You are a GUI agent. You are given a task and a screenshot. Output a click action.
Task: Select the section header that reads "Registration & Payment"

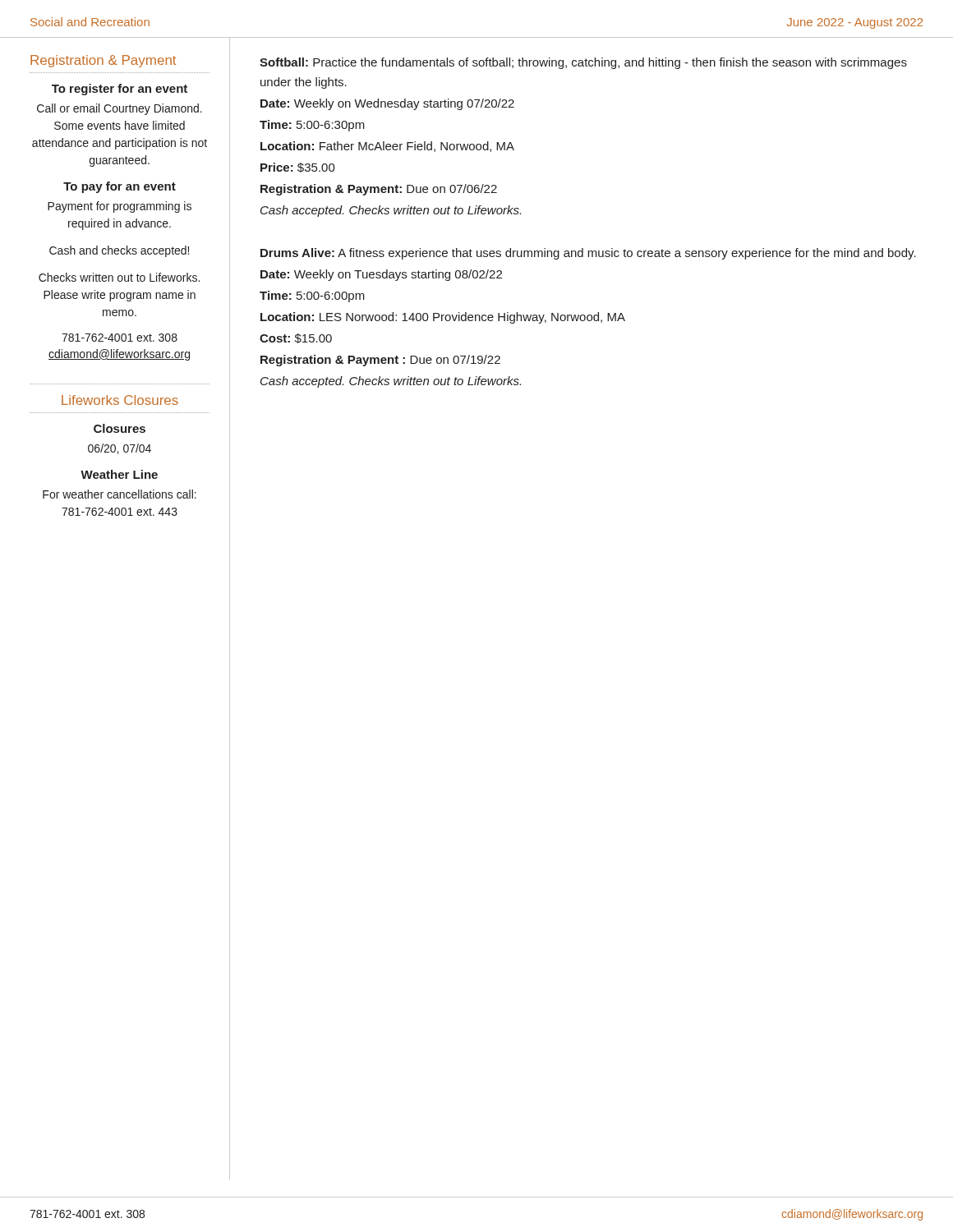click(x=120, y=63)
